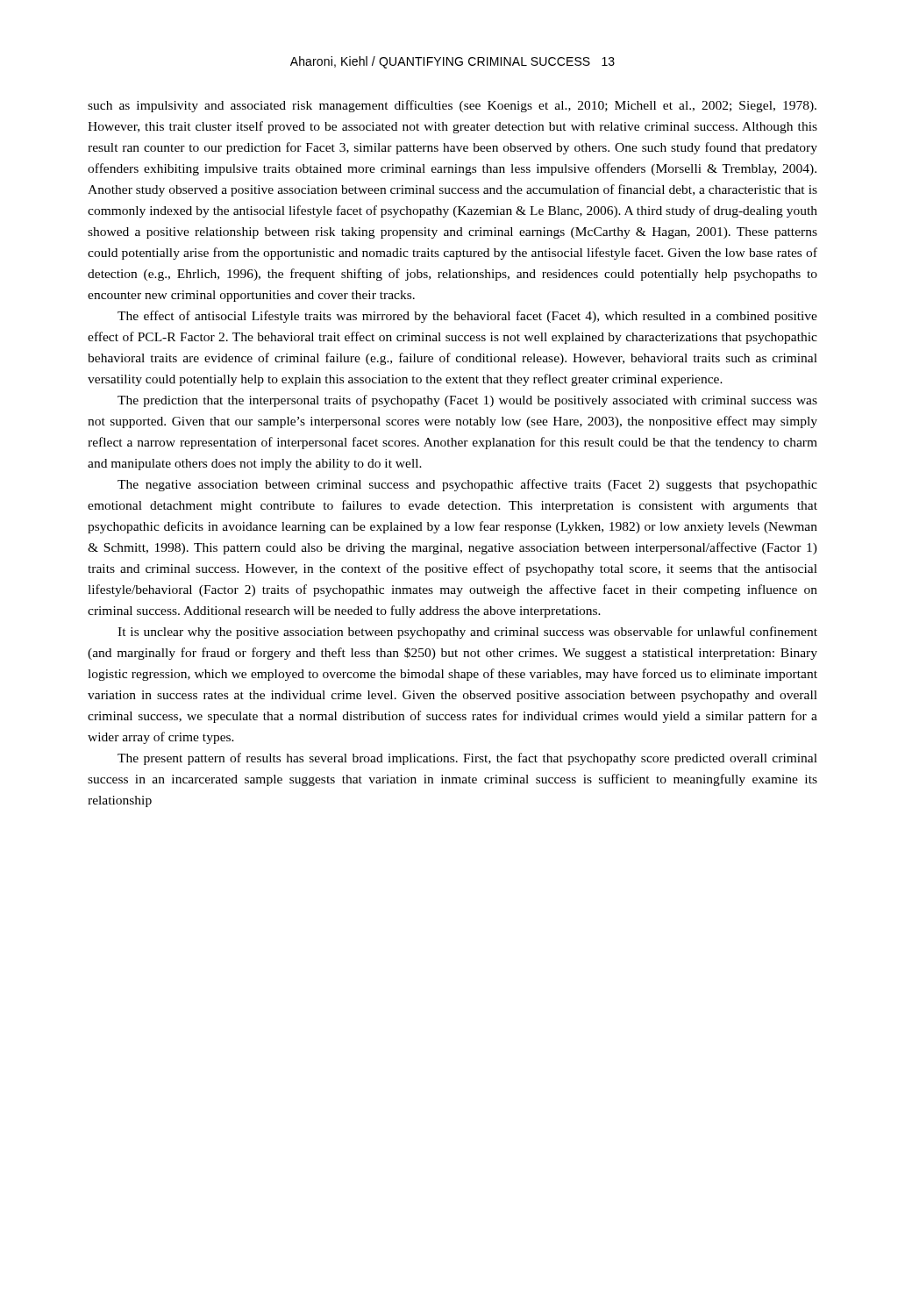Locate the text block with the text "The effect of"
Image resolution: width=905 pixels, height=1316 pixels.
click(x=452, y=347)
